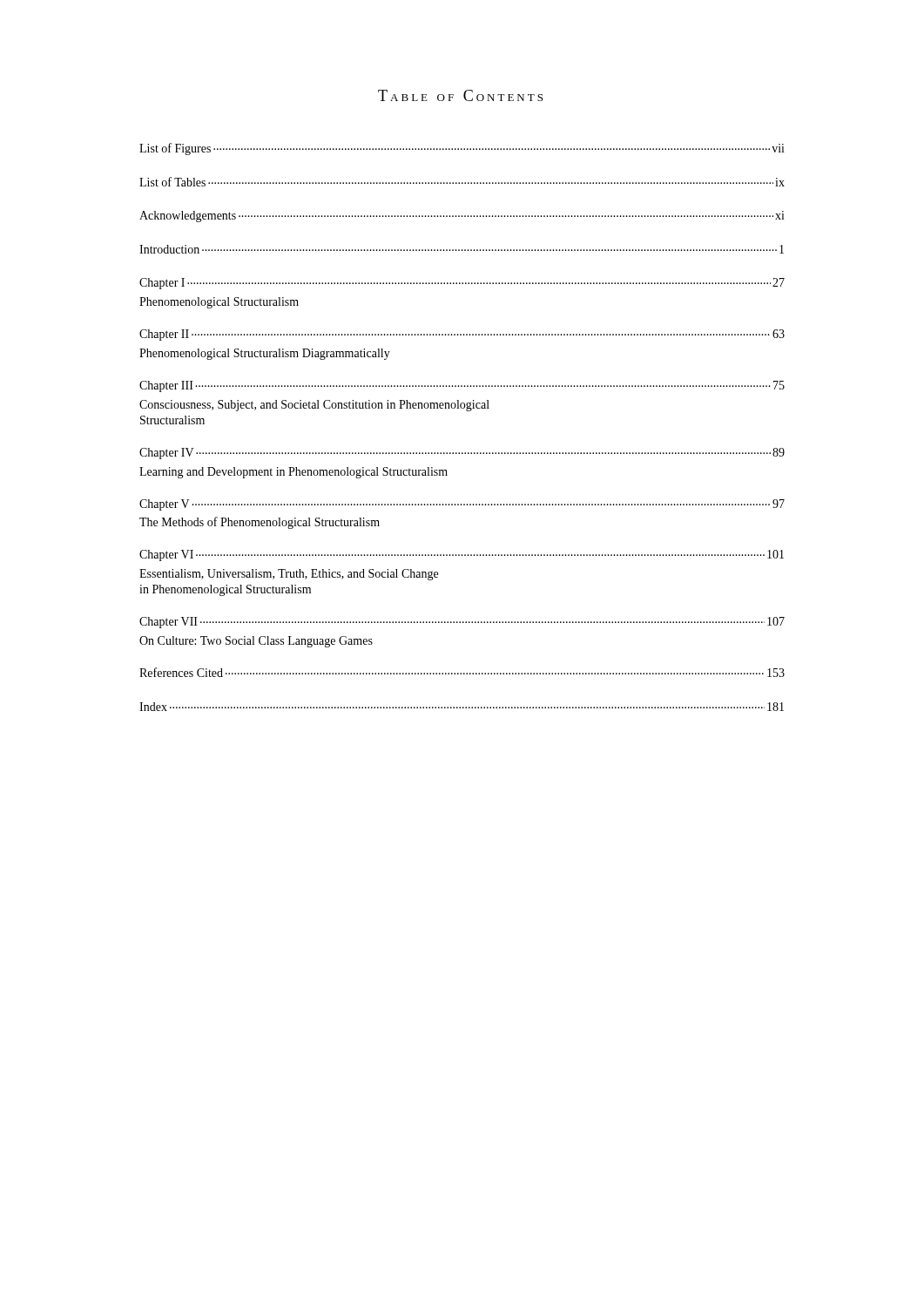Click on the element starting "Chapter VI 101"

point(462,555)
